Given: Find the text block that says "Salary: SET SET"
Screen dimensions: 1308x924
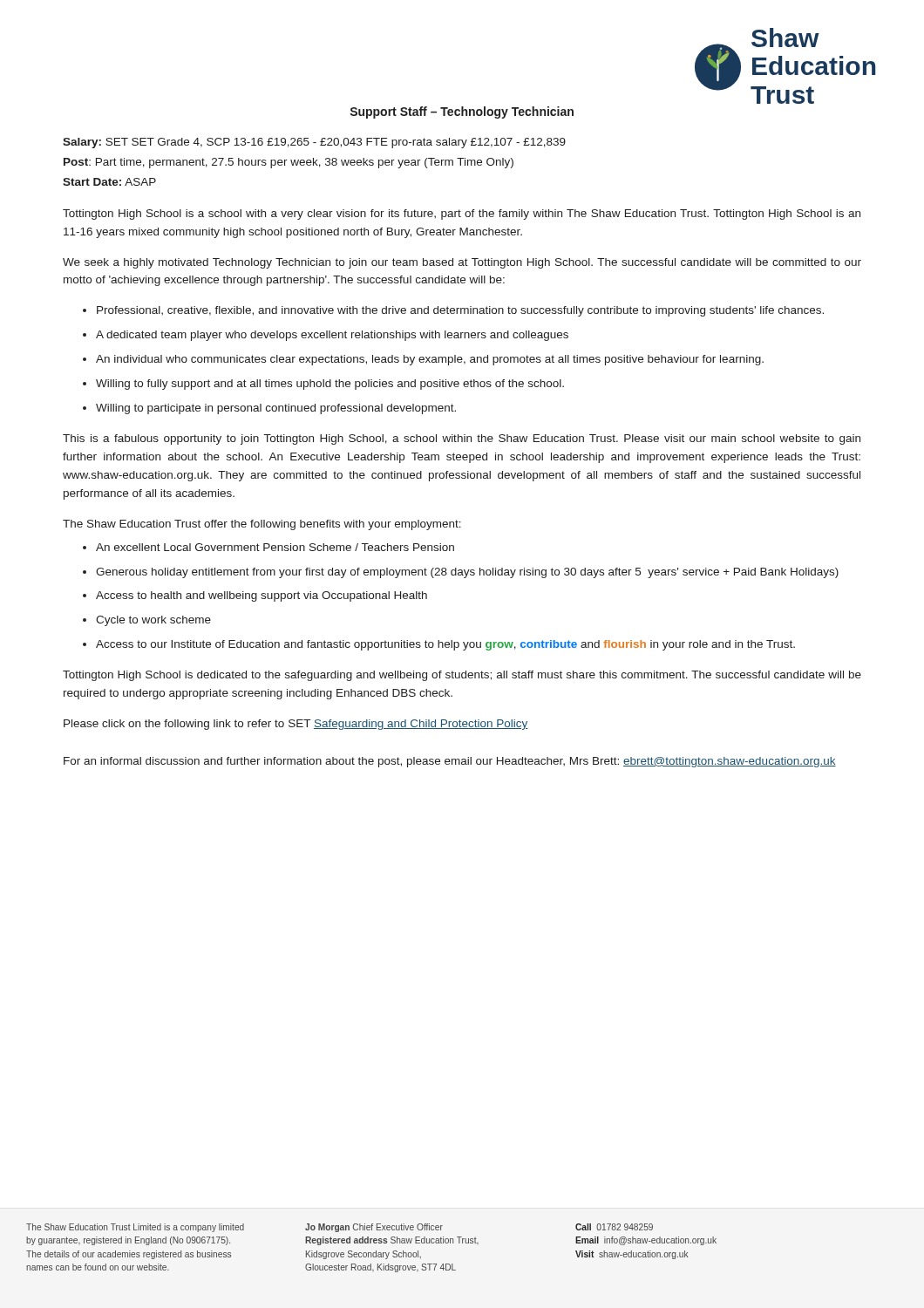Looking at the screenshot, I should (x=462, y=163).
